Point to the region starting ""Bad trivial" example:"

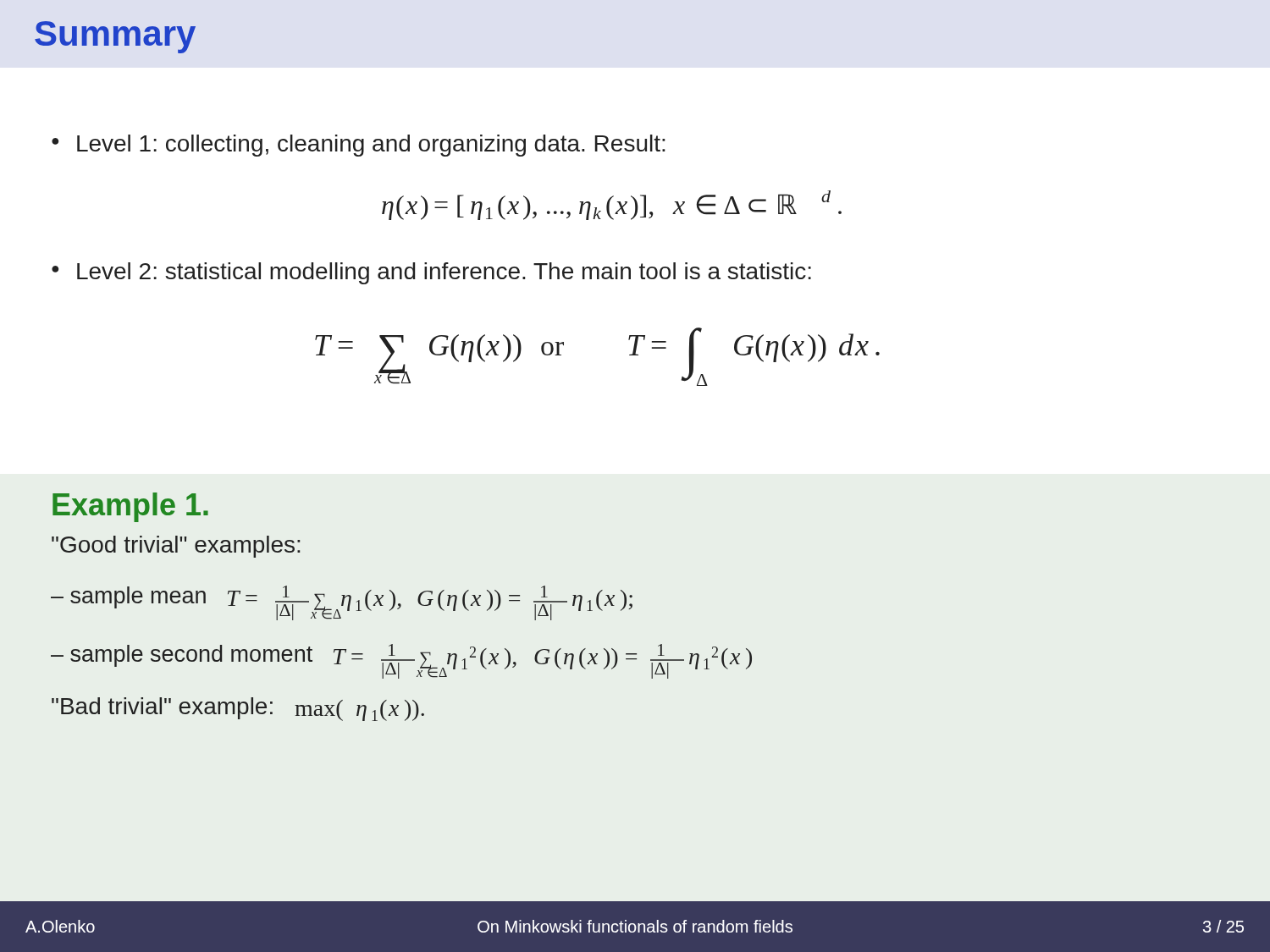pyautogui.click(x=257, y=708)
